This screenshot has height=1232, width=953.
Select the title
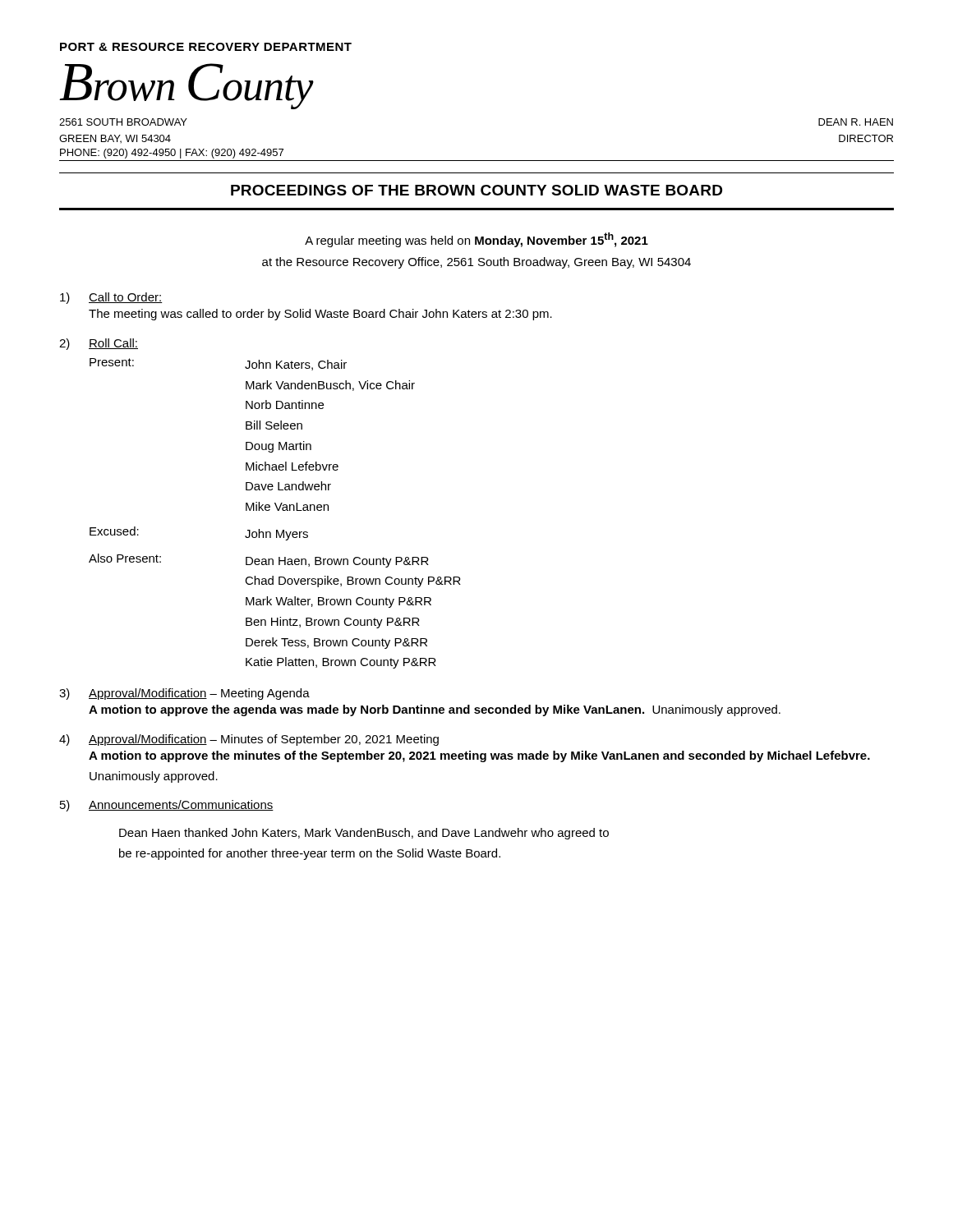tap(476, 190)
